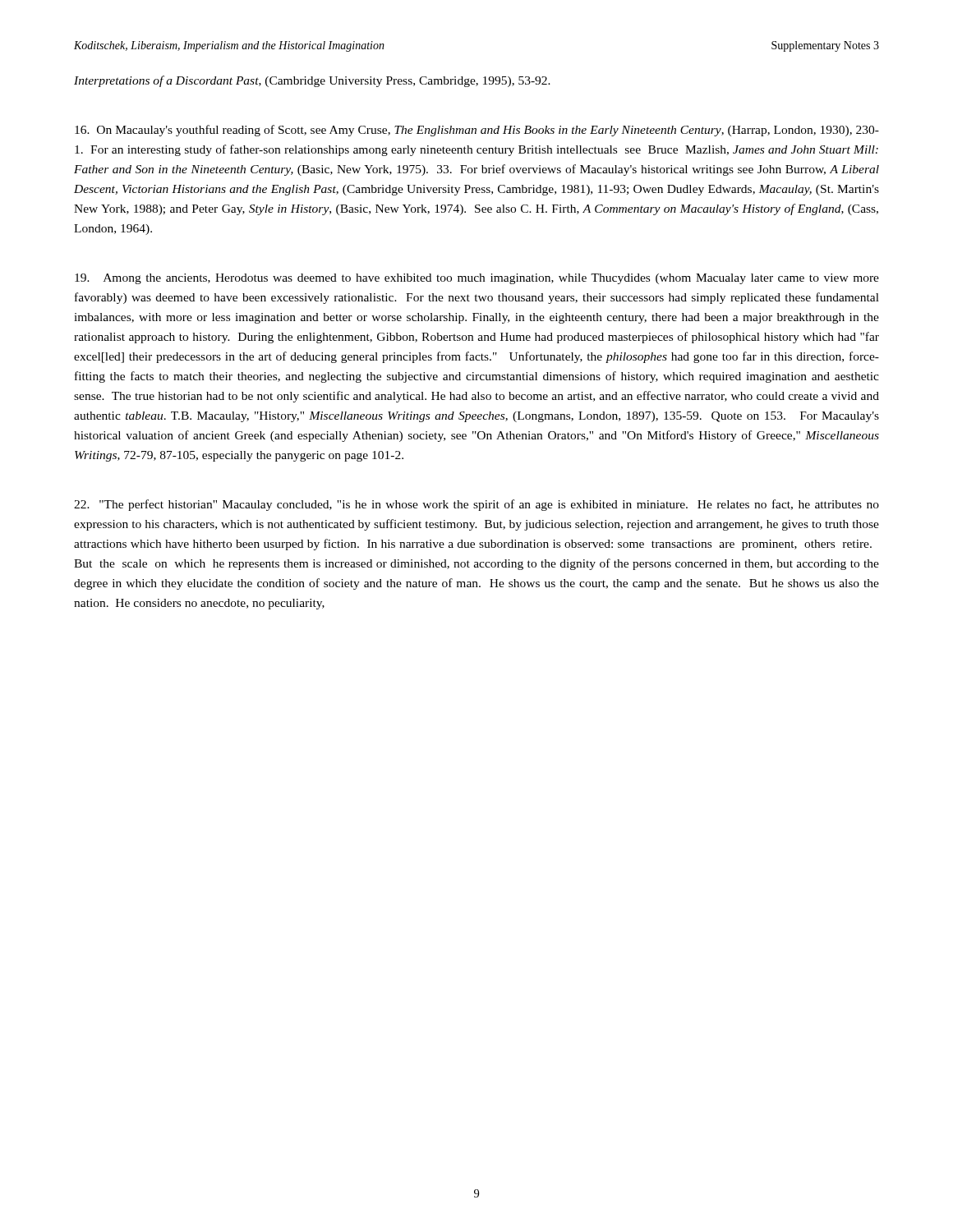Point to the block beginning "On Macaulay's youthful reading"
This screenshot has width=953, height=1232.
pyautogui.click(x=476, y=179)
